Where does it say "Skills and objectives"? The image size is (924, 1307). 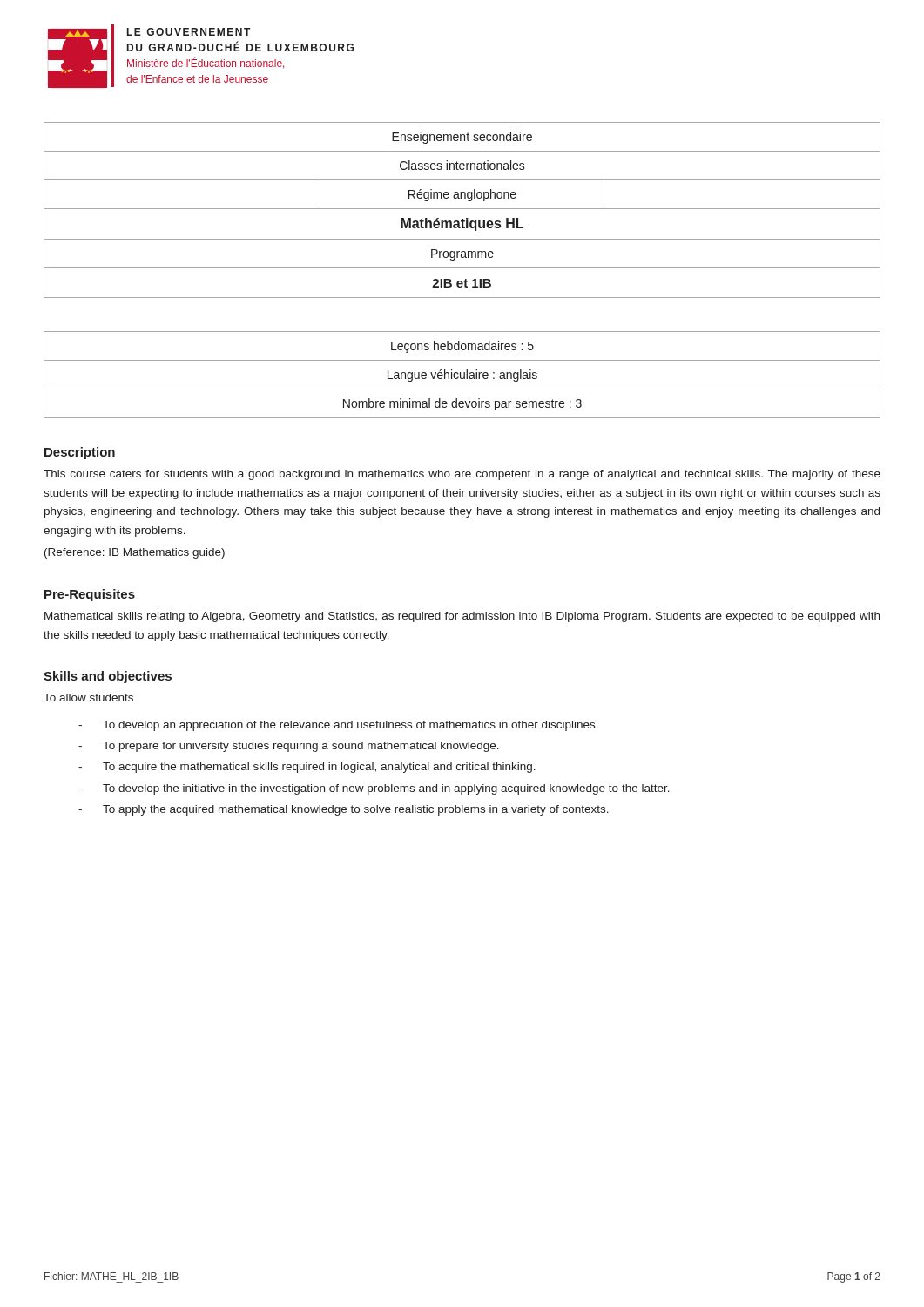108,676
